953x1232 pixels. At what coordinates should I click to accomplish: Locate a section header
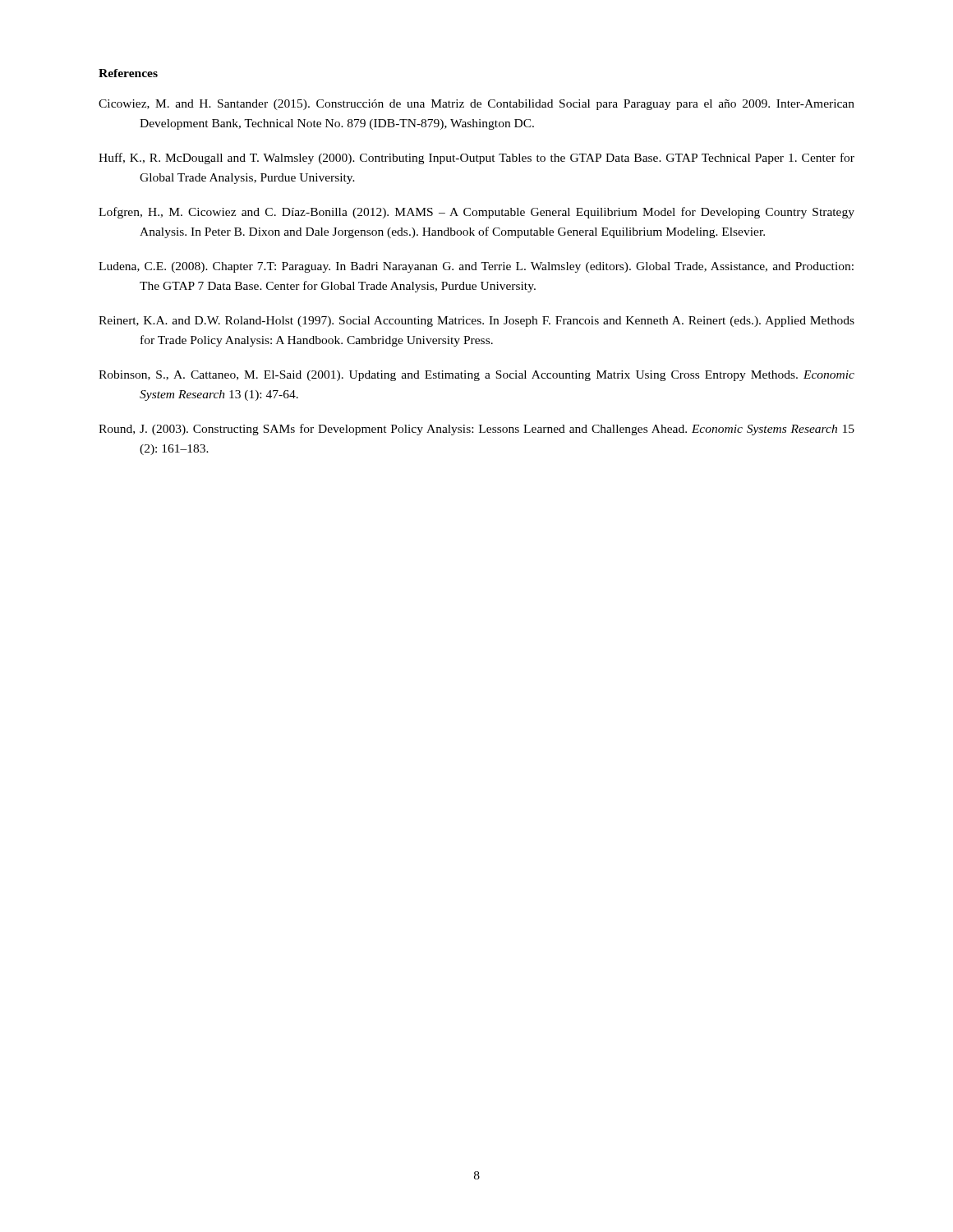pyautogui.click(x=128, y=73)
